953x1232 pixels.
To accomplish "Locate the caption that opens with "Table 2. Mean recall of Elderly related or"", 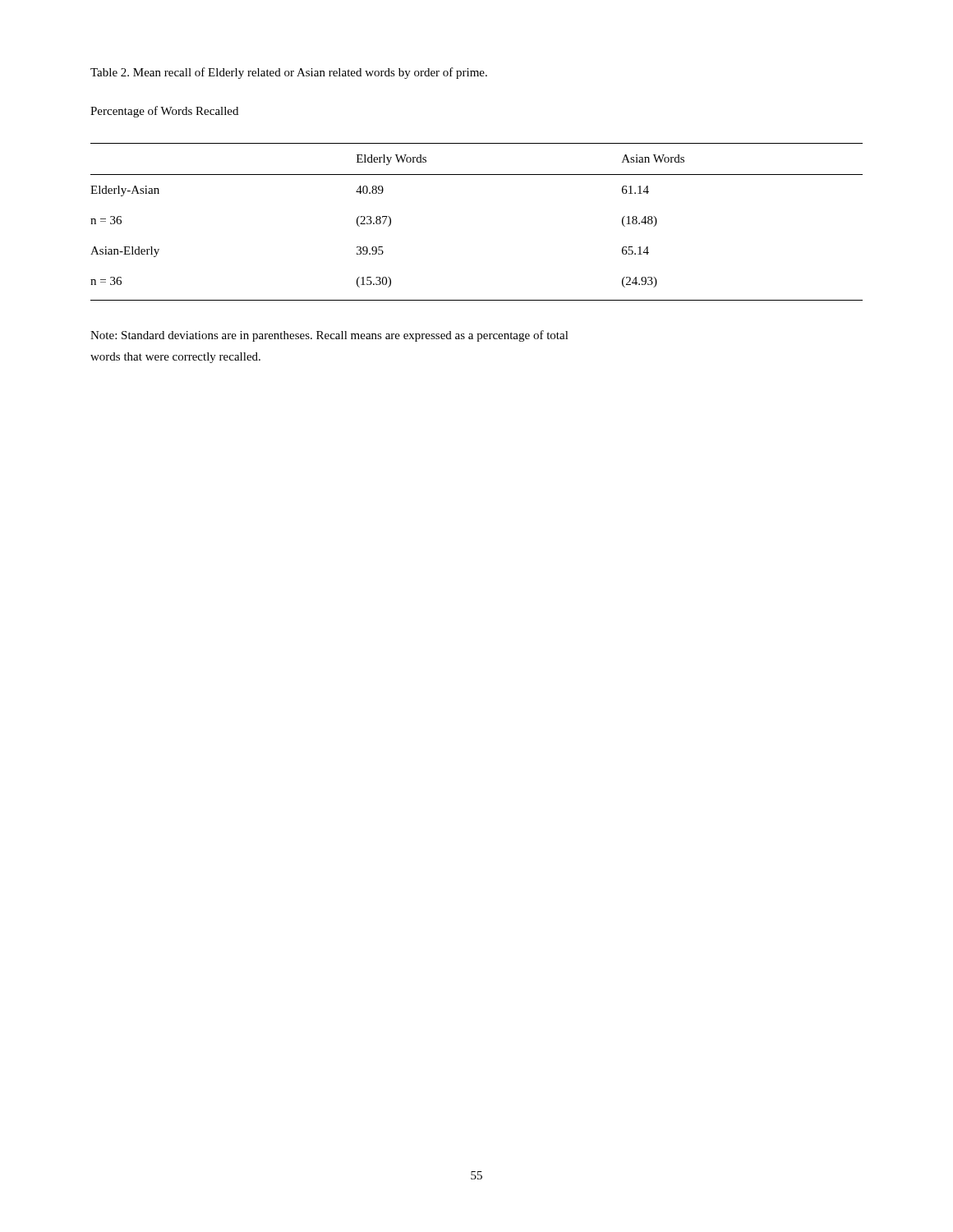I will point(289,72).
